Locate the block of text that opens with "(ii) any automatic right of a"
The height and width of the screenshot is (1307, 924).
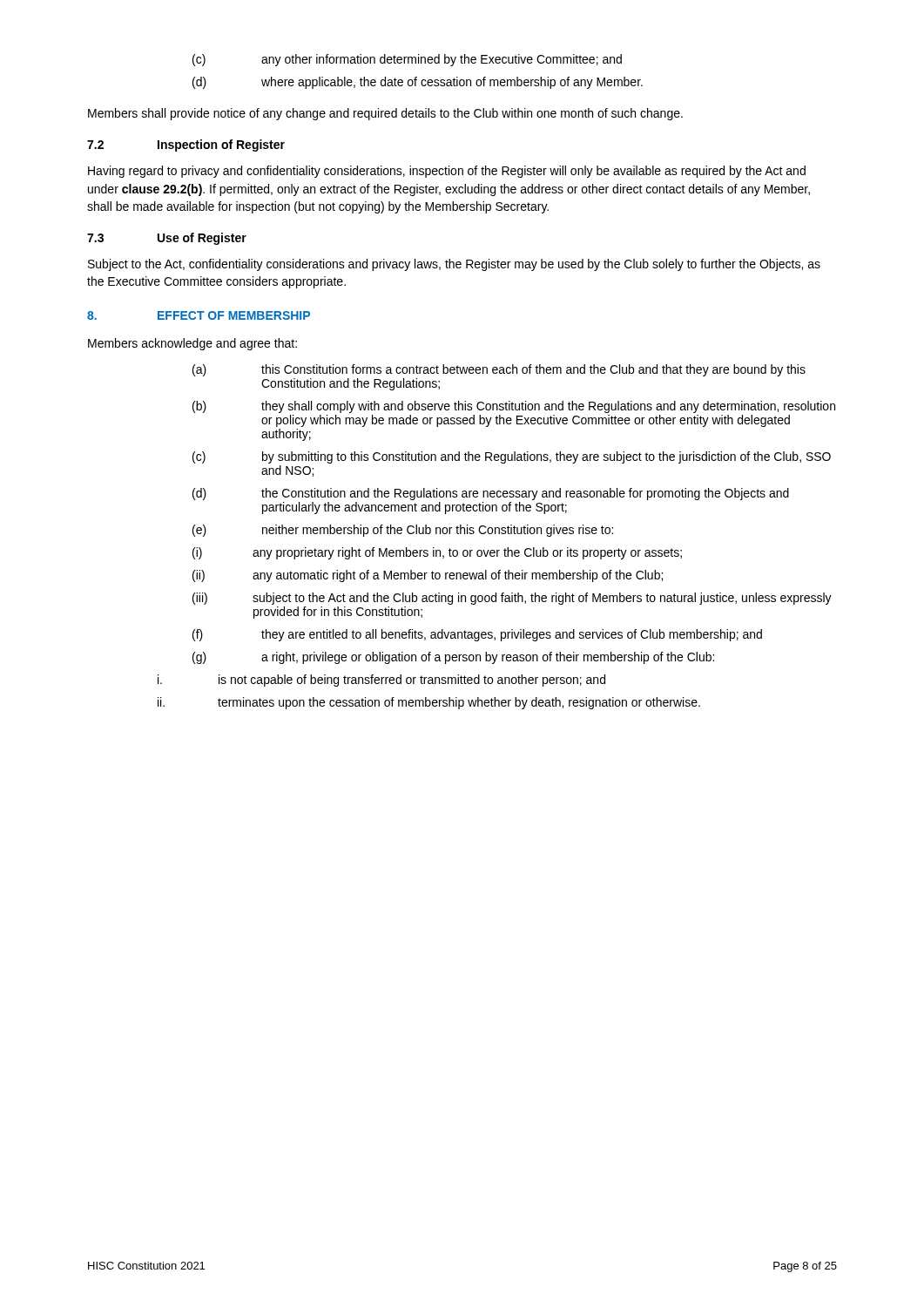coord(462,575)
